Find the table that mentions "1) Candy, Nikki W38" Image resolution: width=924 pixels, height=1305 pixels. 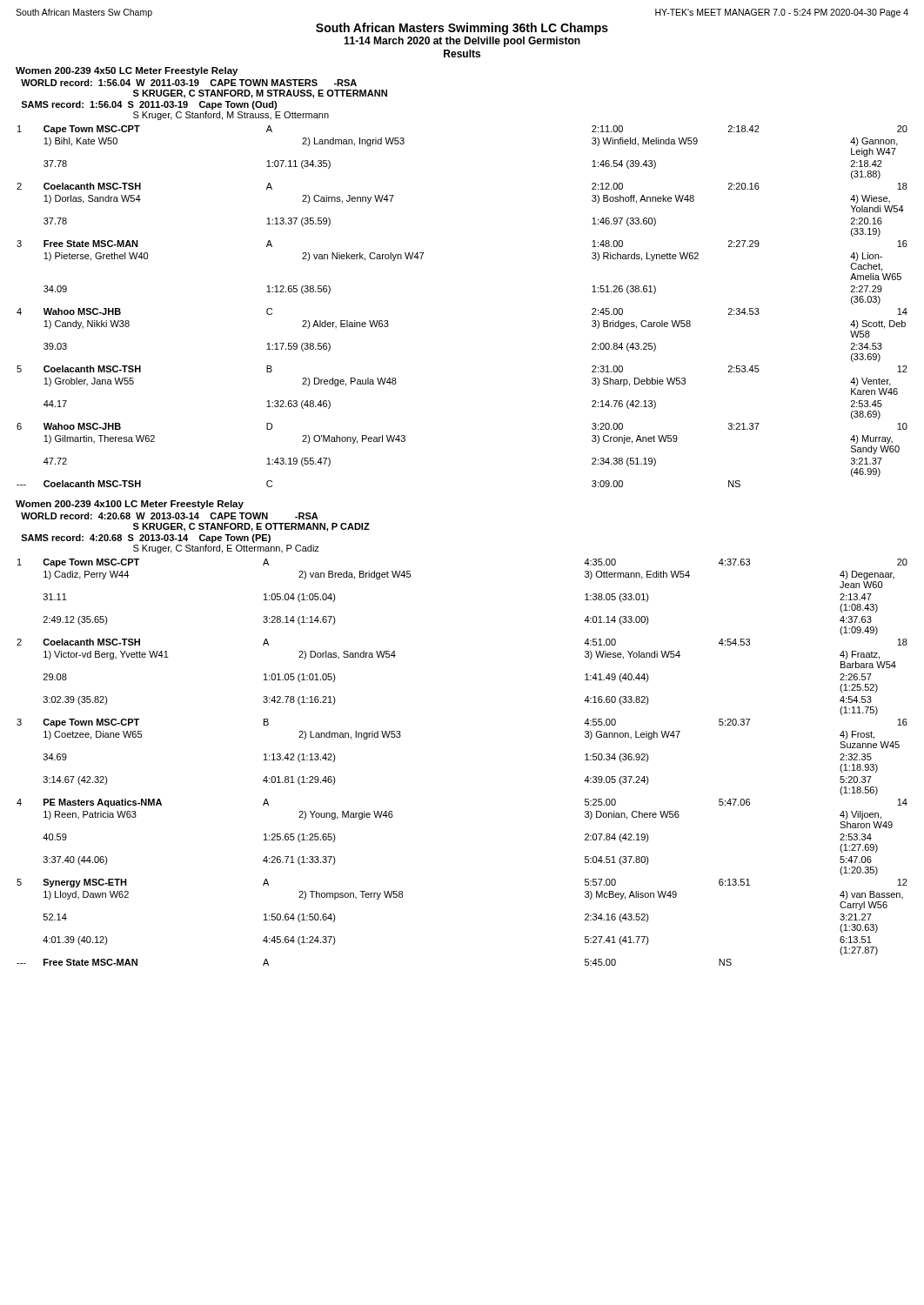coord(462,306)
